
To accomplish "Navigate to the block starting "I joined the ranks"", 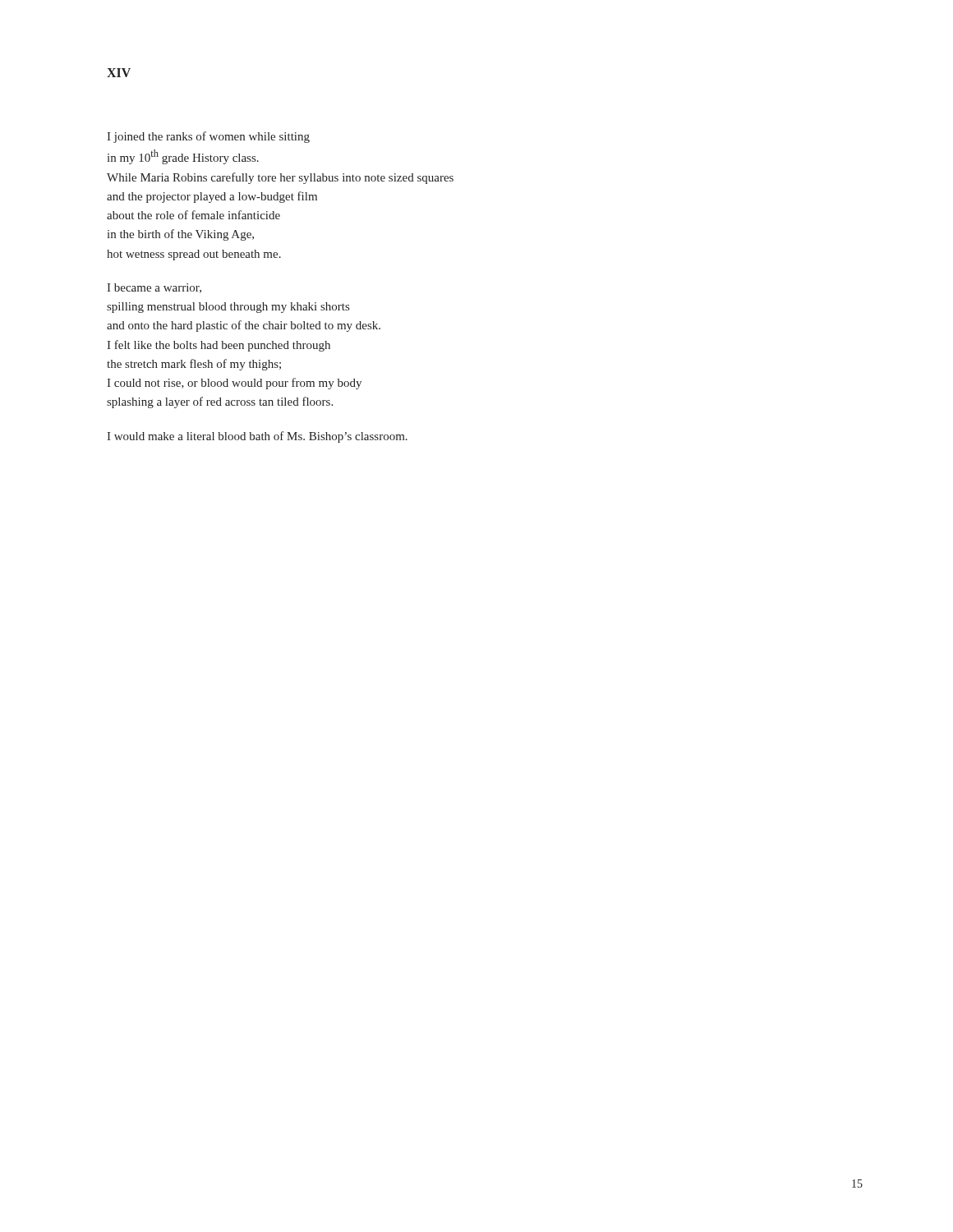I will coord(208,137).
